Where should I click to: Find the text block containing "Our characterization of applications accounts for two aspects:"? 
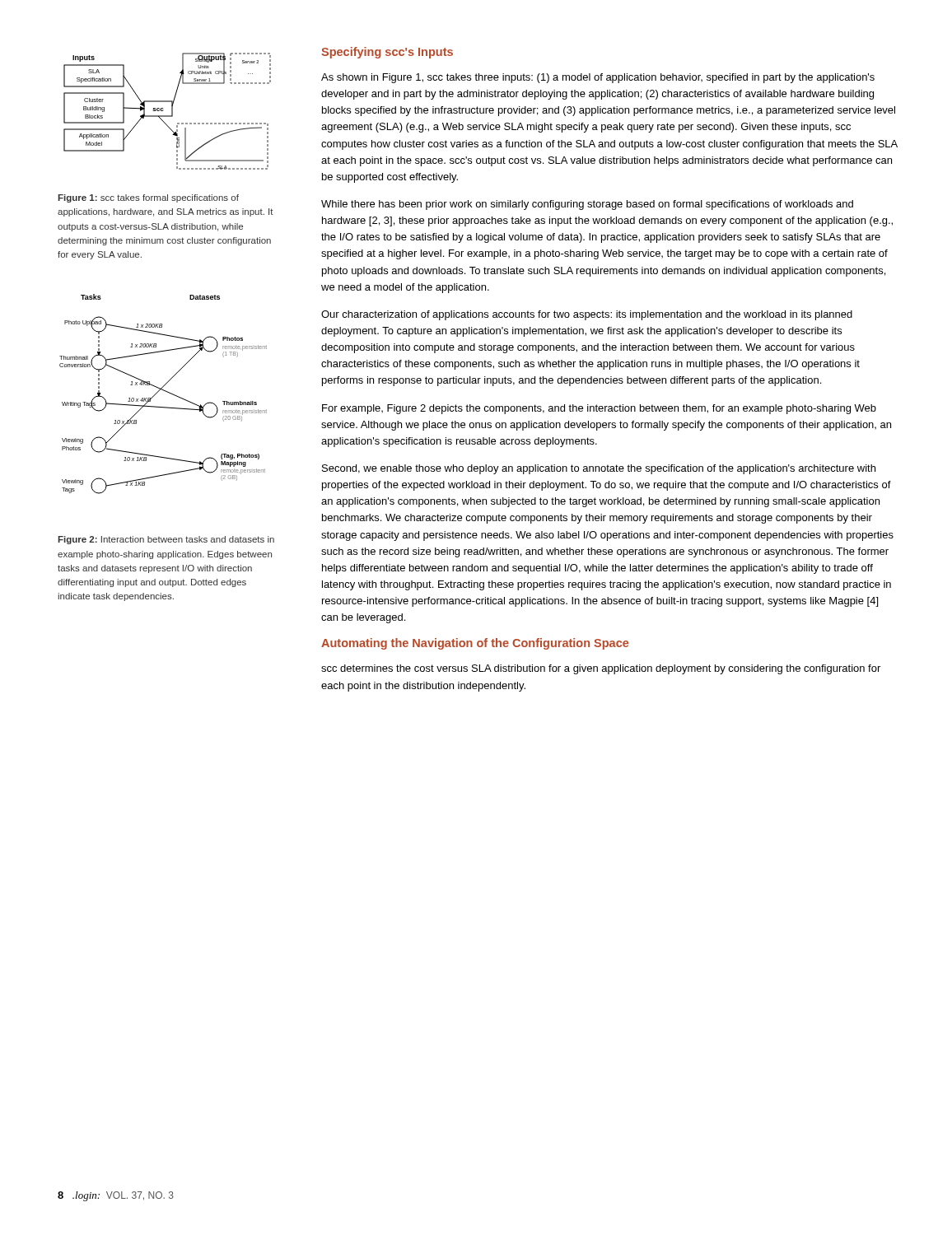click(609, 348)
